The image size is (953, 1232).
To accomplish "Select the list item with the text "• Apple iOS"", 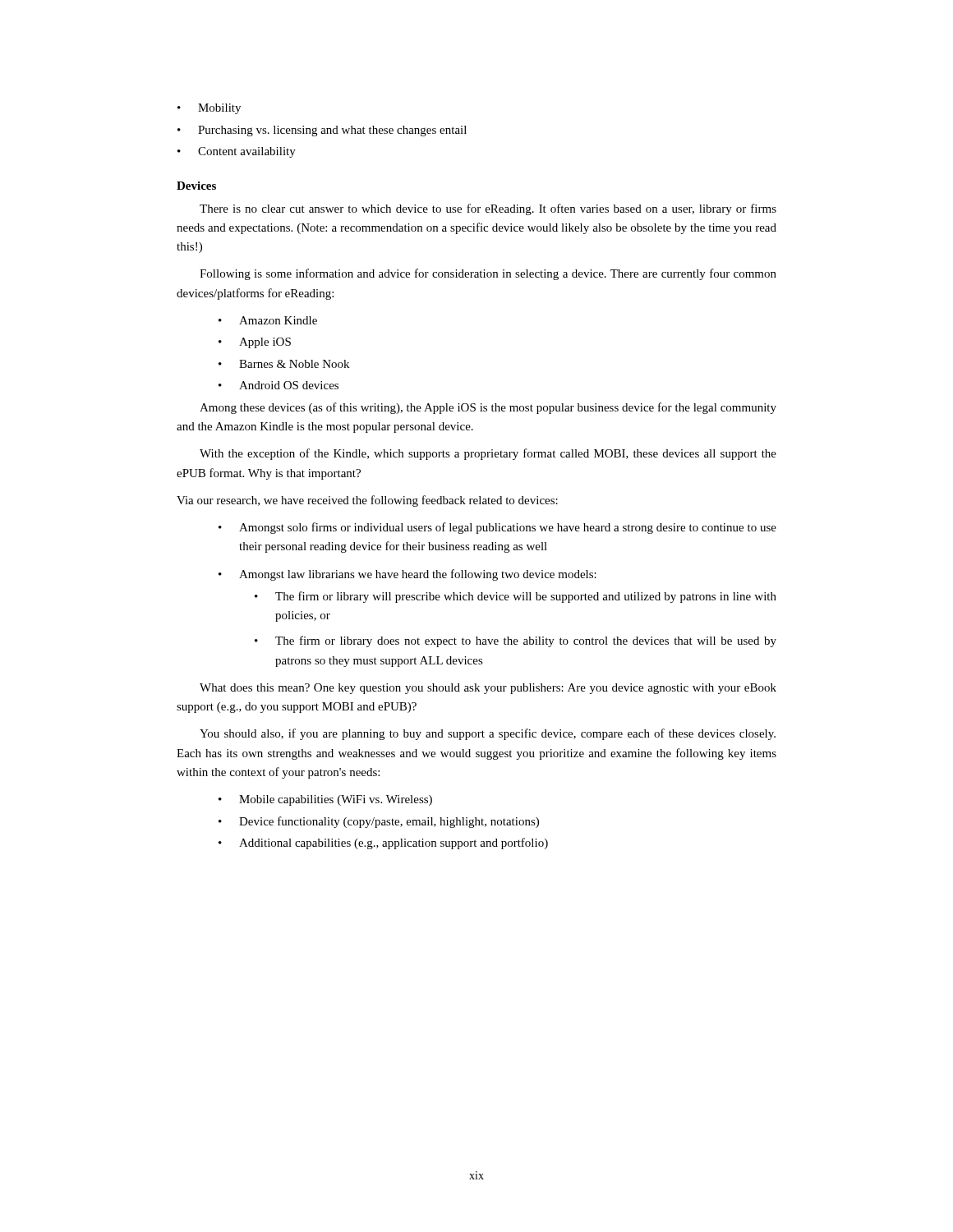I will tap(255, 343).
